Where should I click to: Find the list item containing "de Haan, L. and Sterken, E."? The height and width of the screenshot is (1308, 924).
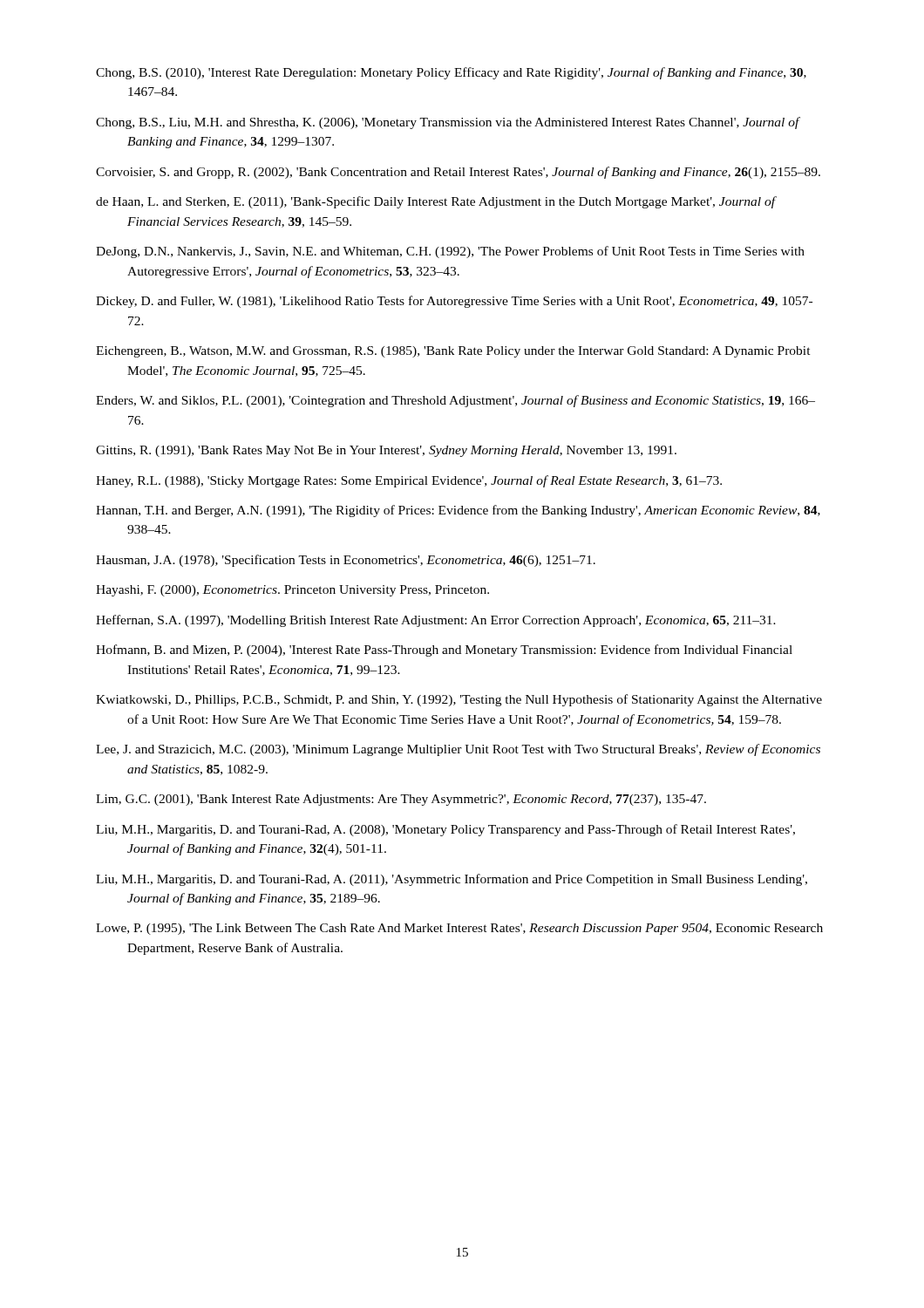435,211
